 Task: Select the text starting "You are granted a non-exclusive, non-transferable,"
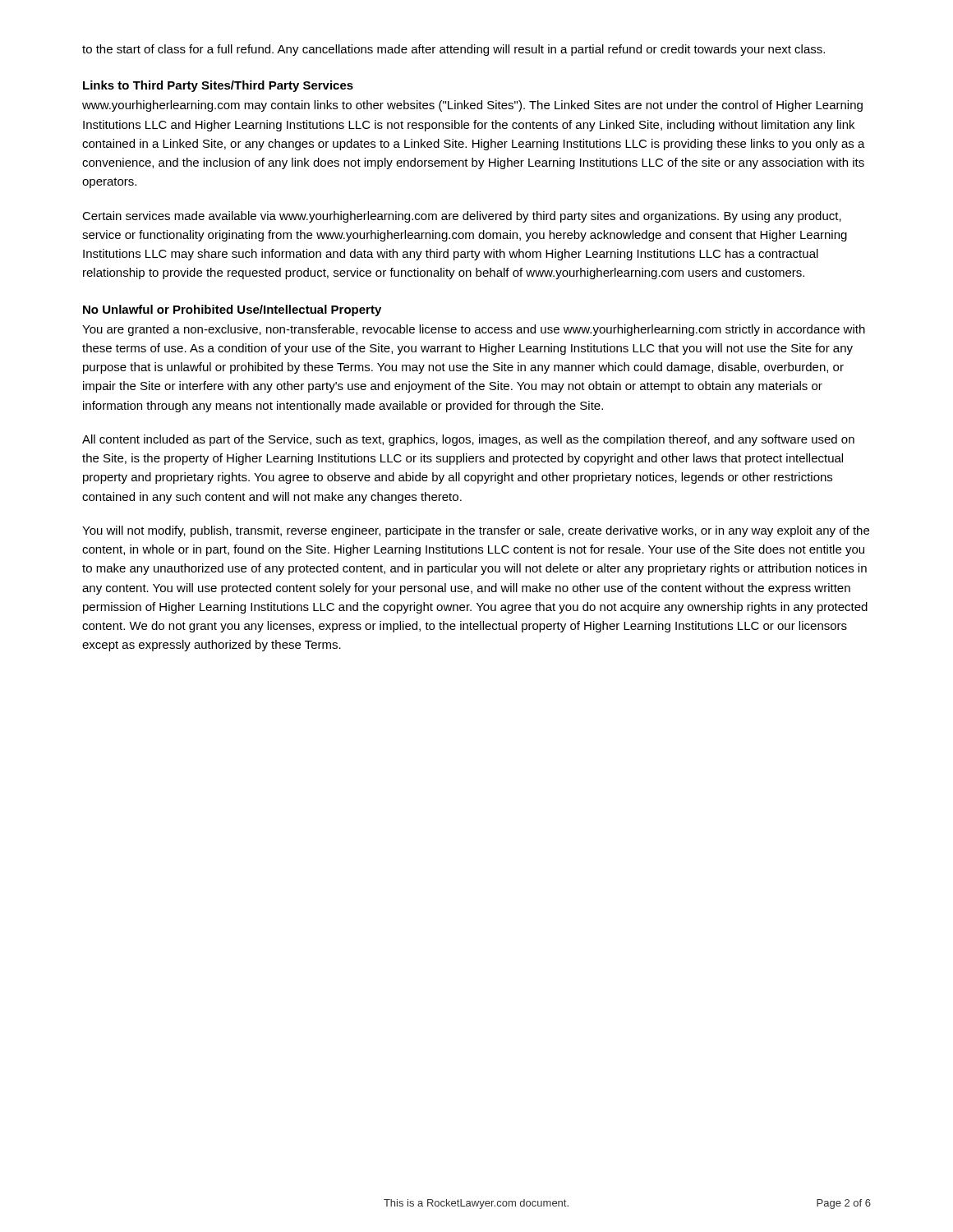[x=474, y=367]
